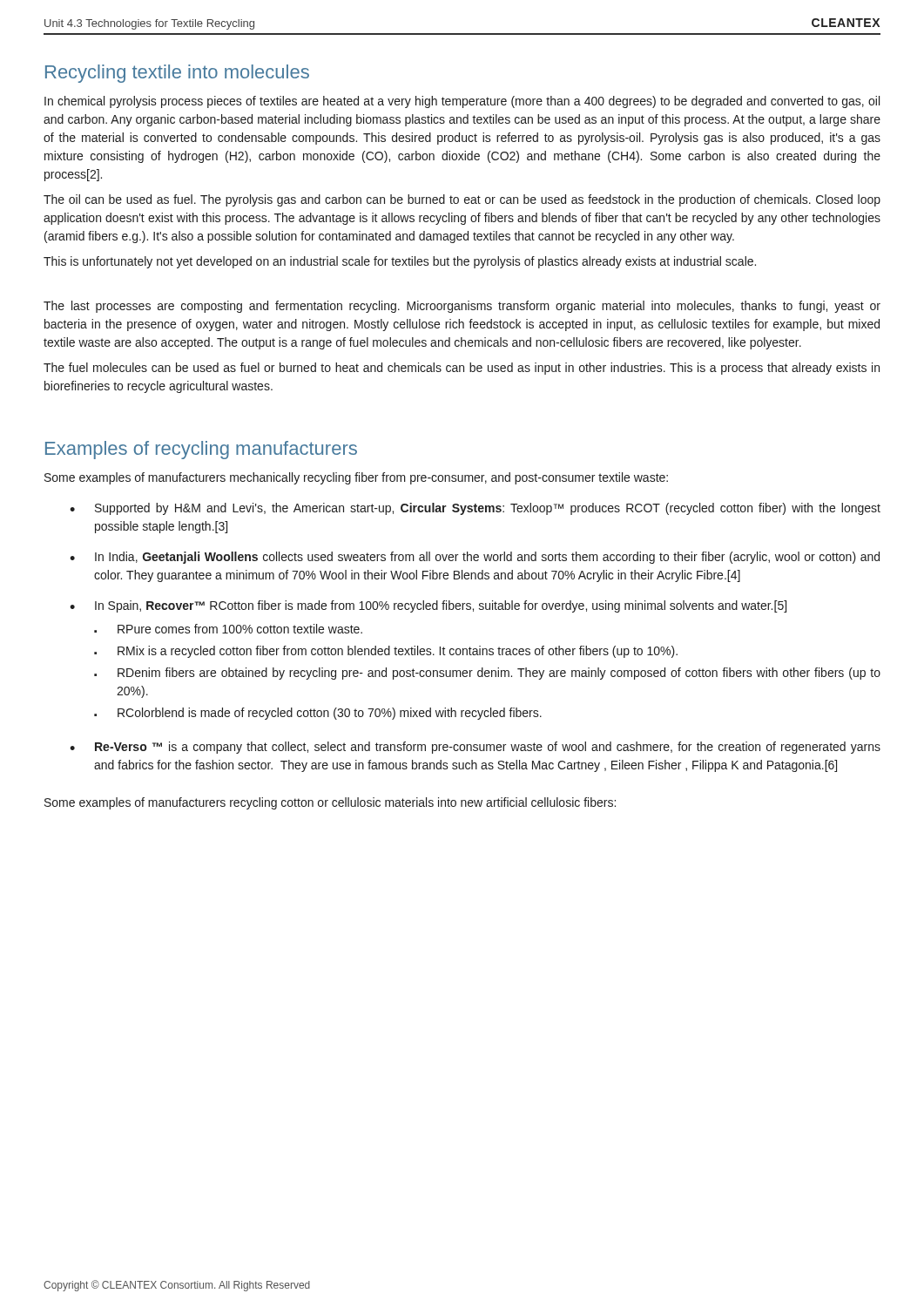Find the passage starting "Recycling textile into molecules"
This screenshot has height=1307, width=924.
pos(177,74)
